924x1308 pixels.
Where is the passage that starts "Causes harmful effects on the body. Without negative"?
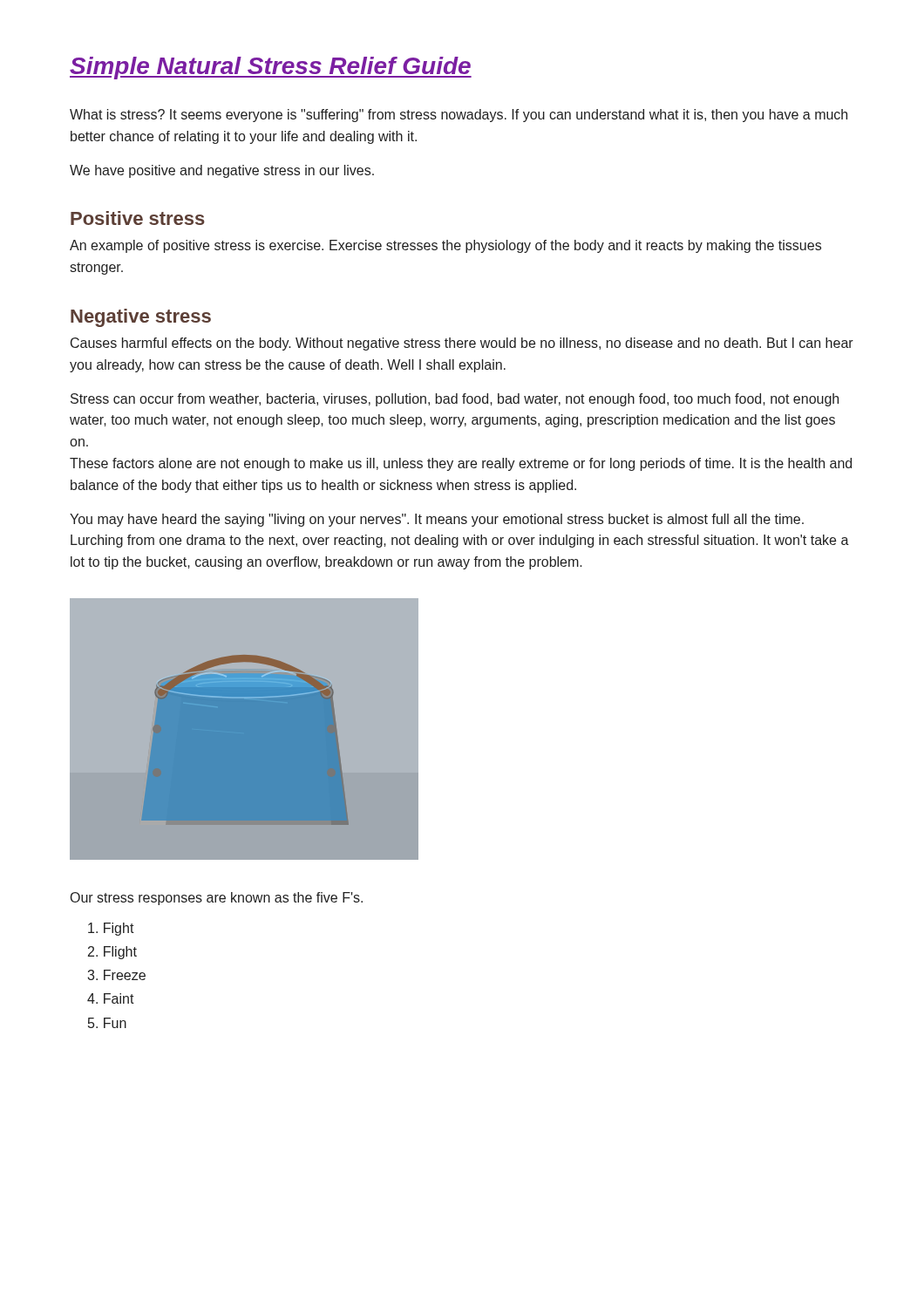[x=461, y=354]
